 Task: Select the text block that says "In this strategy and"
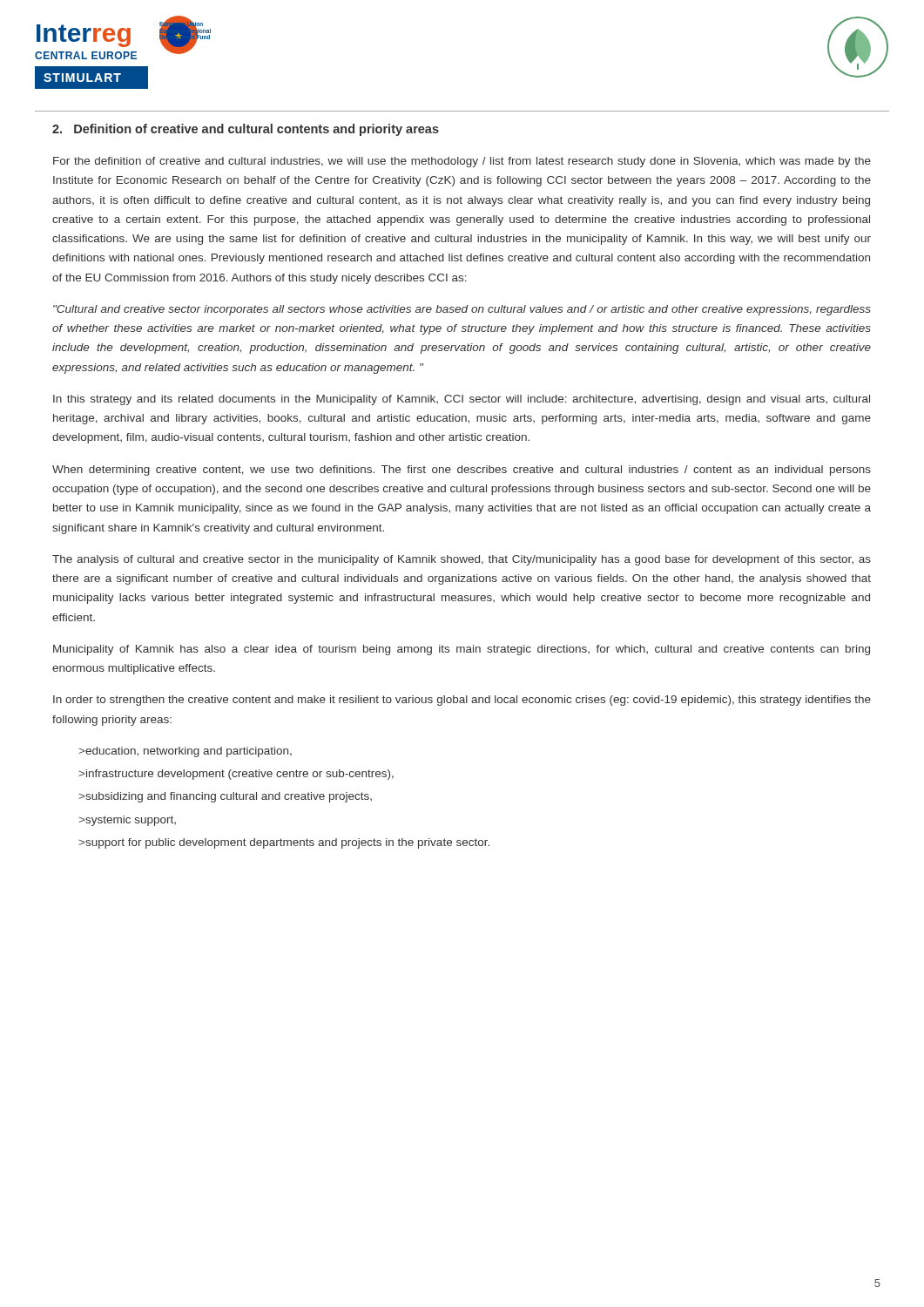click(462, 418)
